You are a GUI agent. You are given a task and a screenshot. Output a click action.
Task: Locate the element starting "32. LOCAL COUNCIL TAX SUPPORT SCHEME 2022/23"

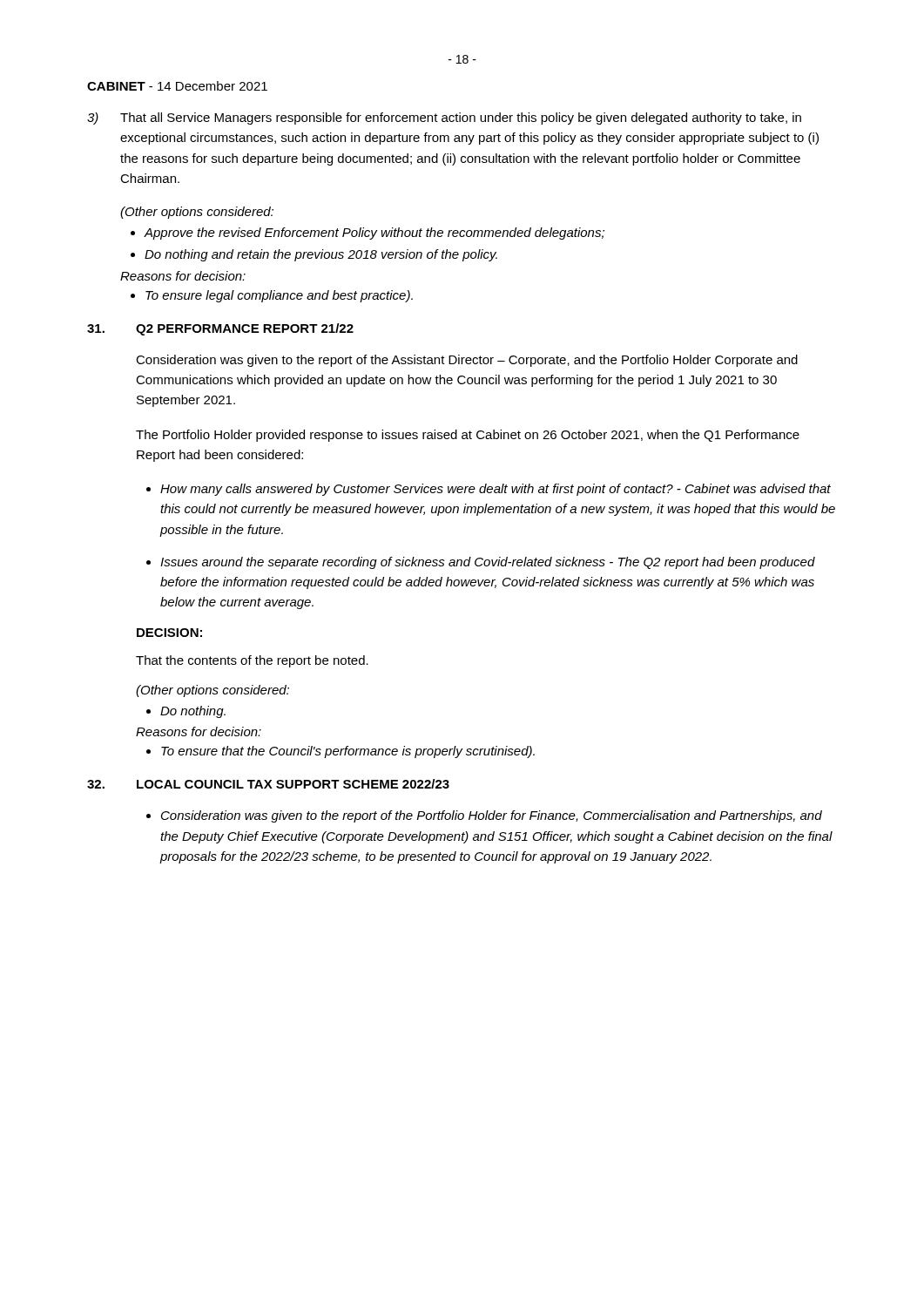coord(268,784)
